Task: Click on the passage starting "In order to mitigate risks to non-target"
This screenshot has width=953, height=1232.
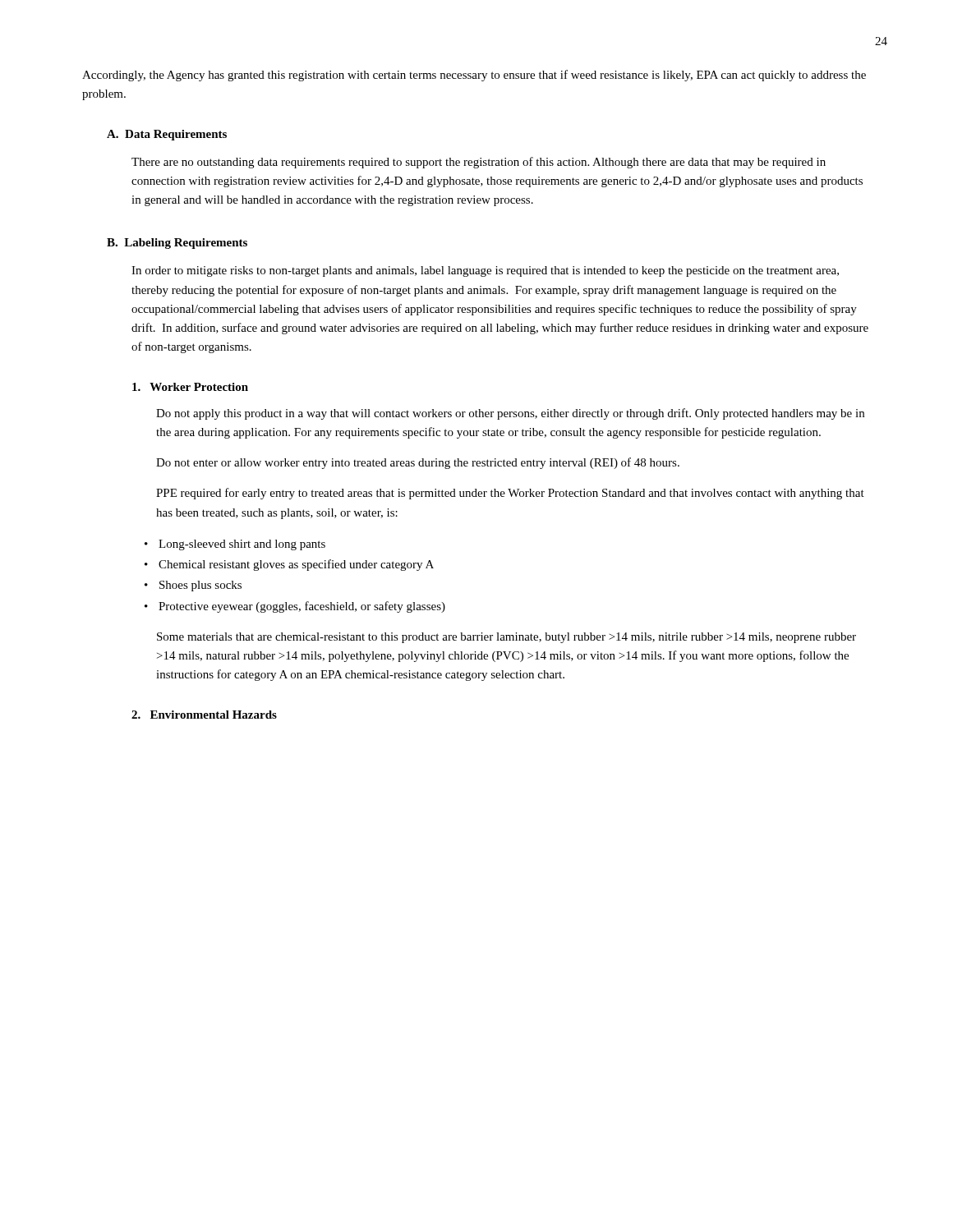Action: click(x=500, y=309)
